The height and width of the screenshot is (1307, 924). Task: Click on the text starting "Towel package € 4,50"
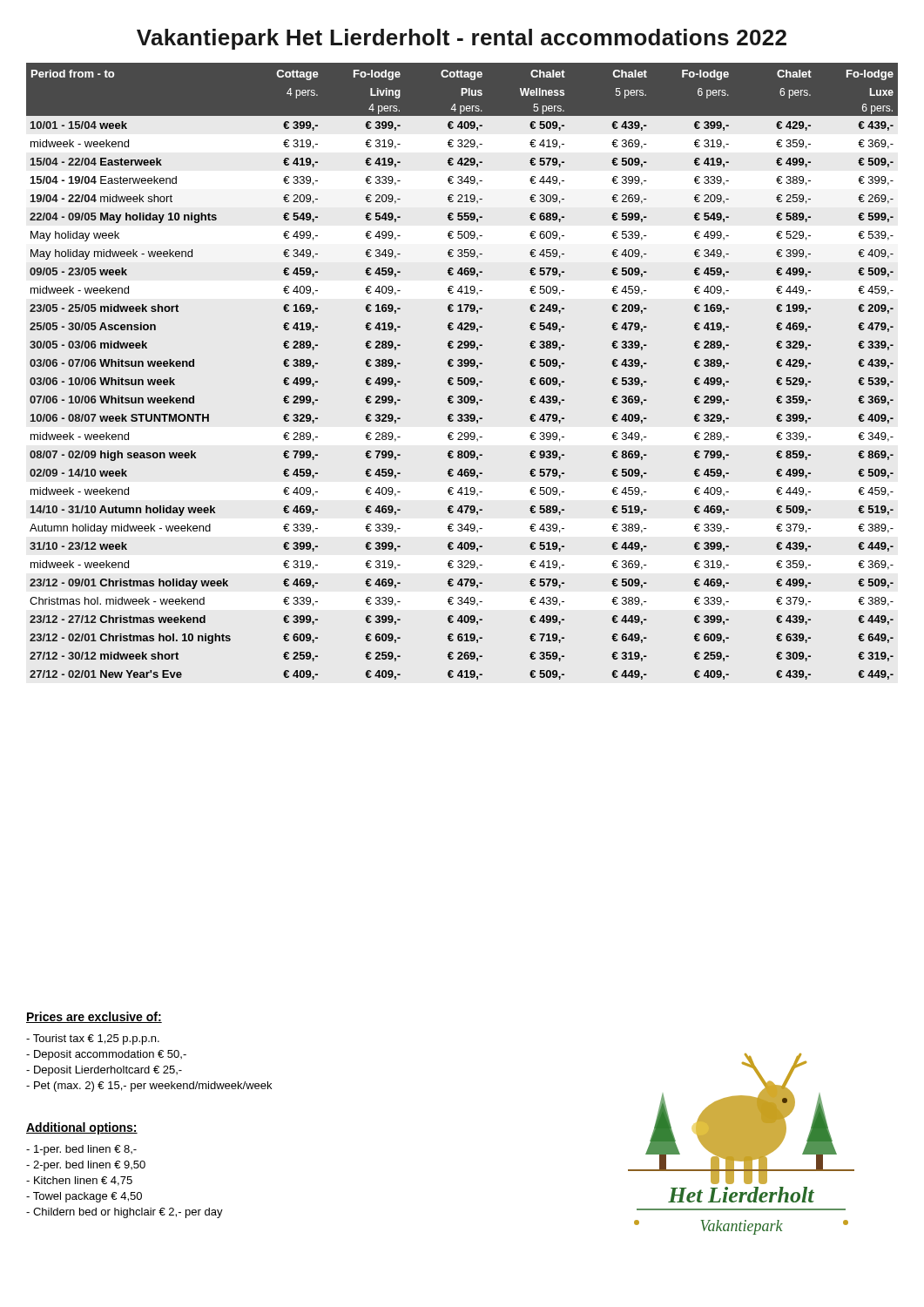click(84, 1196)
